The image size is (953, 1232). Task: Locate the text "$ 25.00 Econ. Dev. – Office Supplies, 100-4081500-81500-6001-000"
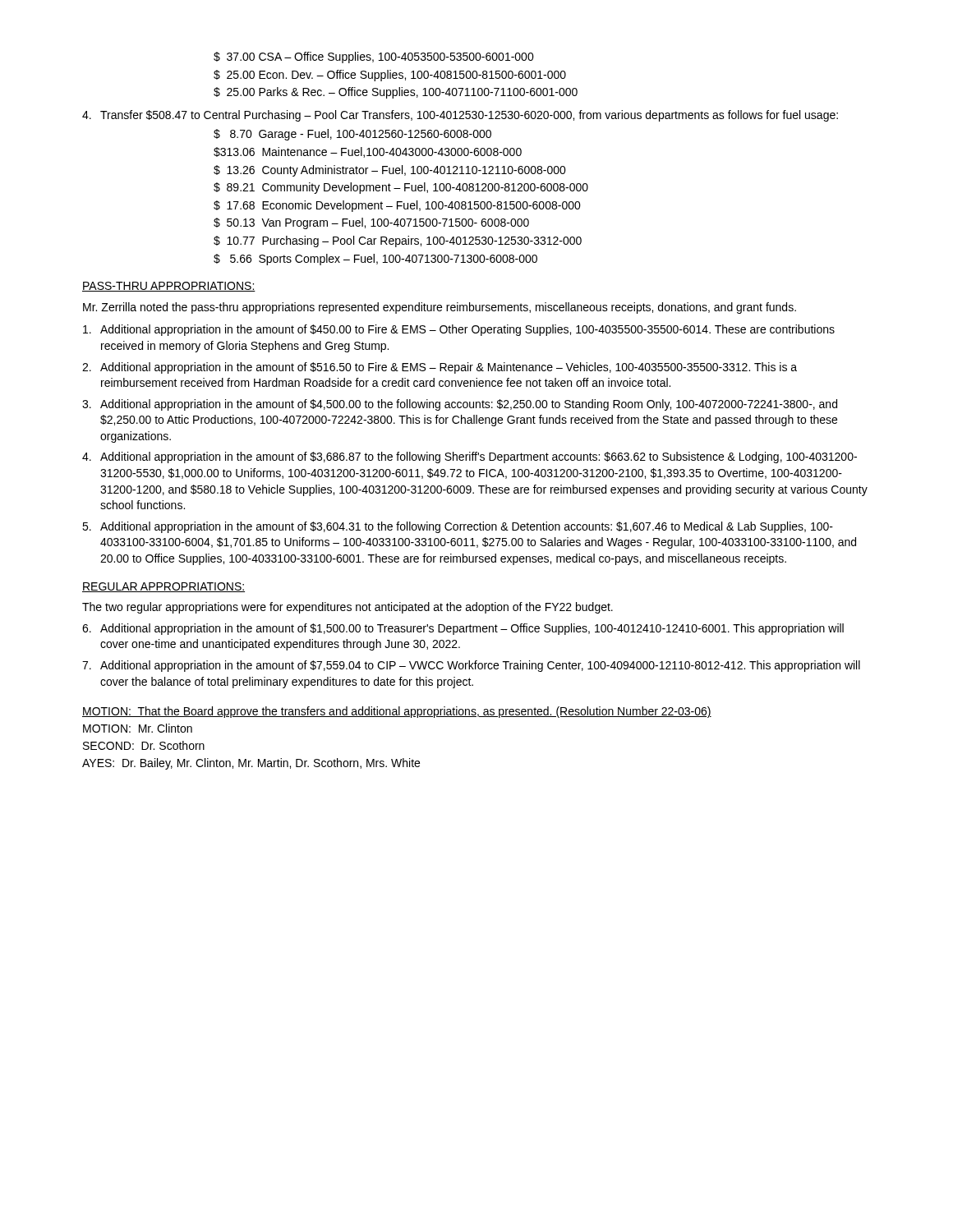coord(390,74)
